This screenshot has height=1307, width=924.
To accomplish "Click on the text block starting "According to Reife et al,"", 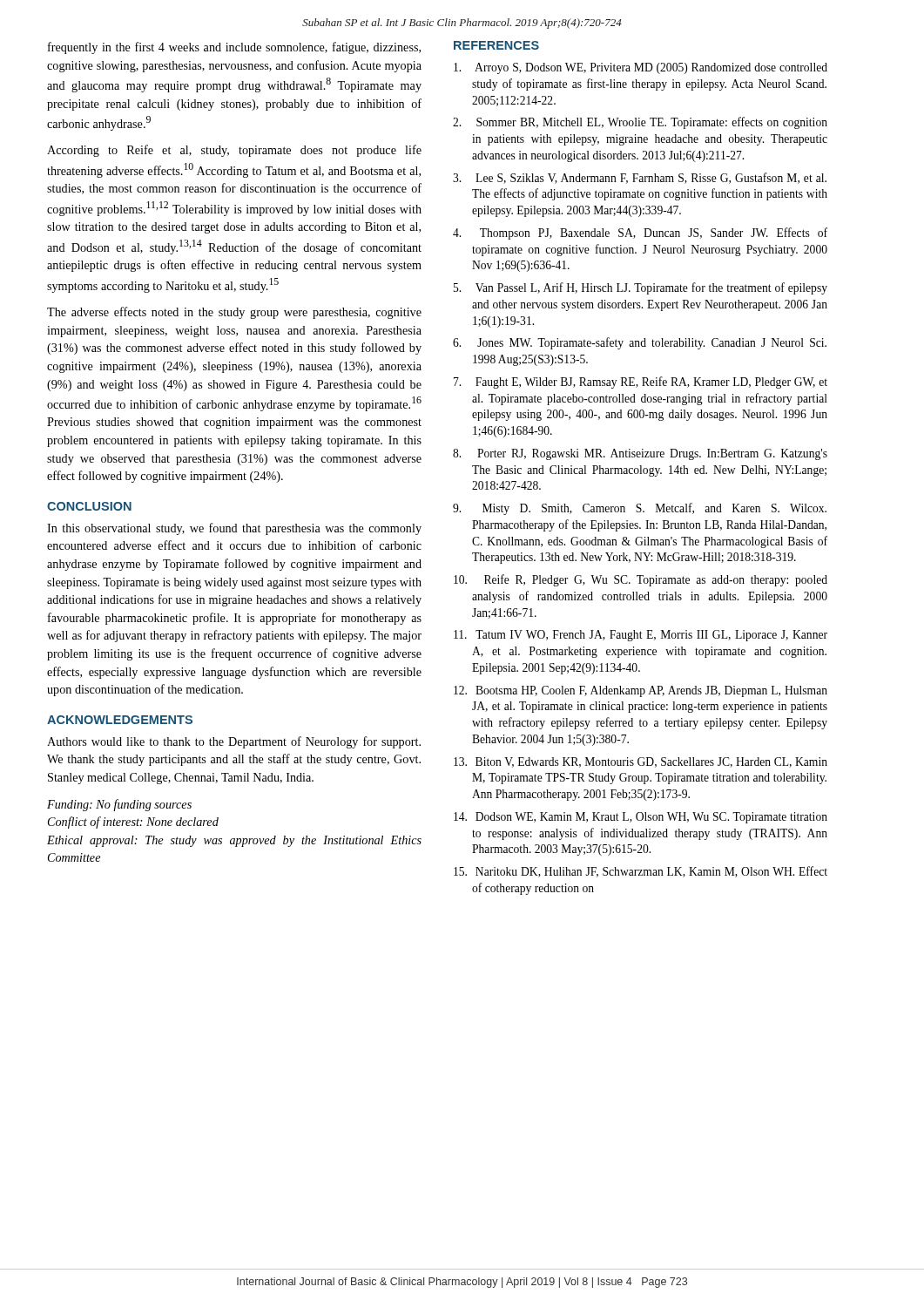I will point(234,218).
